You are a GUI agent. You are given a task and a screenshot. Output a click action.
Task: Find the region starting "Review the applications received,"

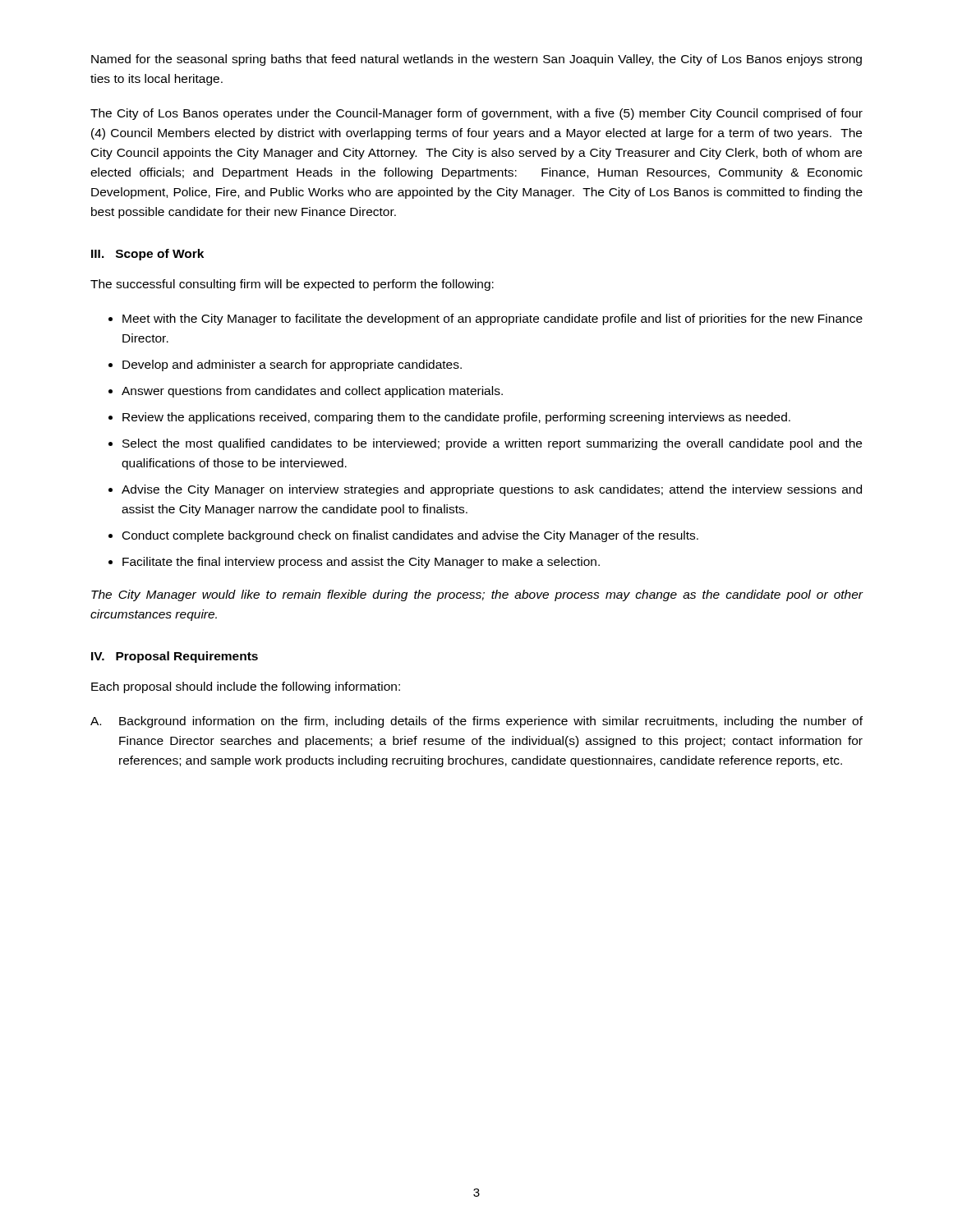[x=456, y=417]
